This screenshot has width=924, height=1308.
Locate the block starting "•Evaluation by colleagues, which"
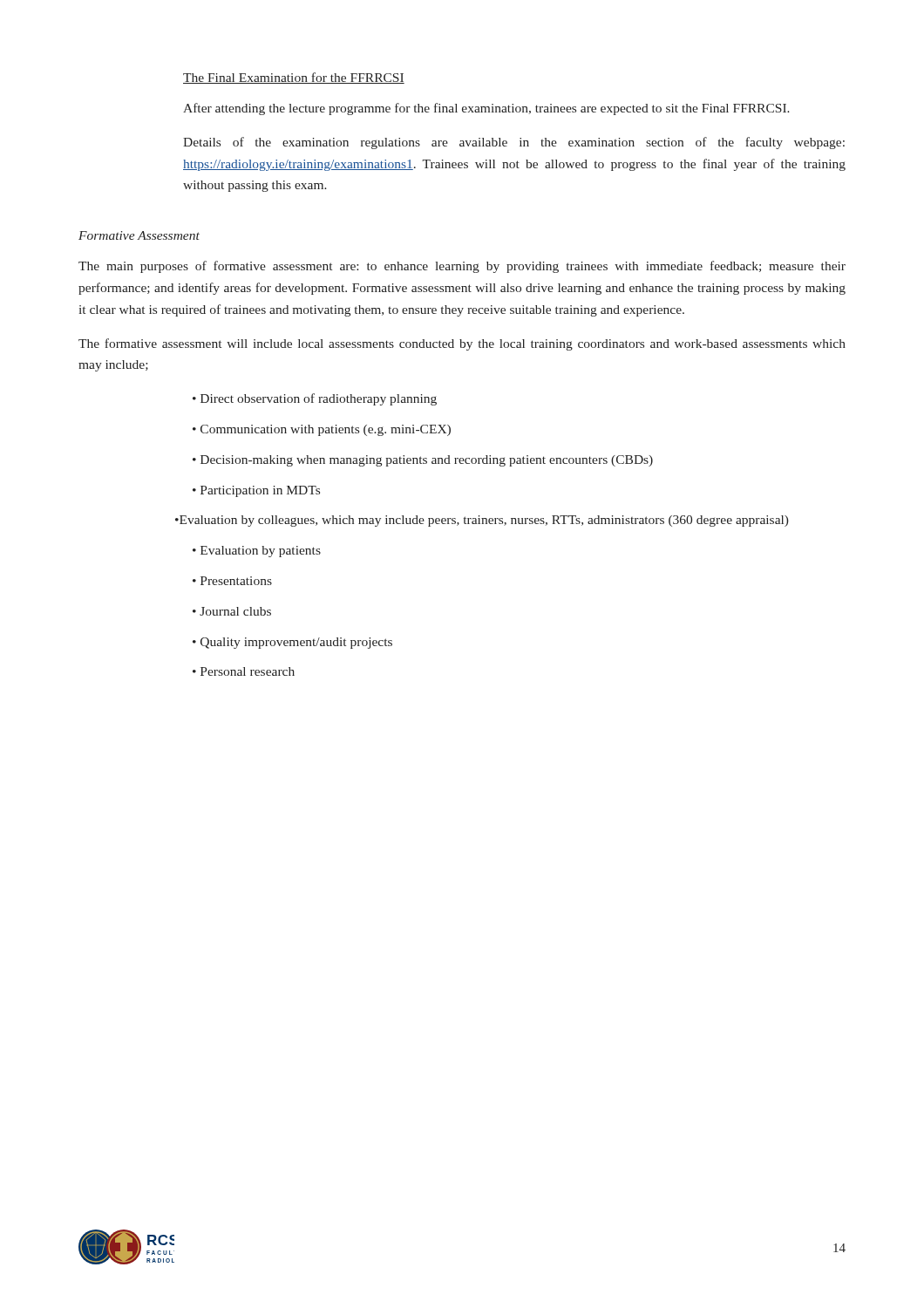[482, 520]
